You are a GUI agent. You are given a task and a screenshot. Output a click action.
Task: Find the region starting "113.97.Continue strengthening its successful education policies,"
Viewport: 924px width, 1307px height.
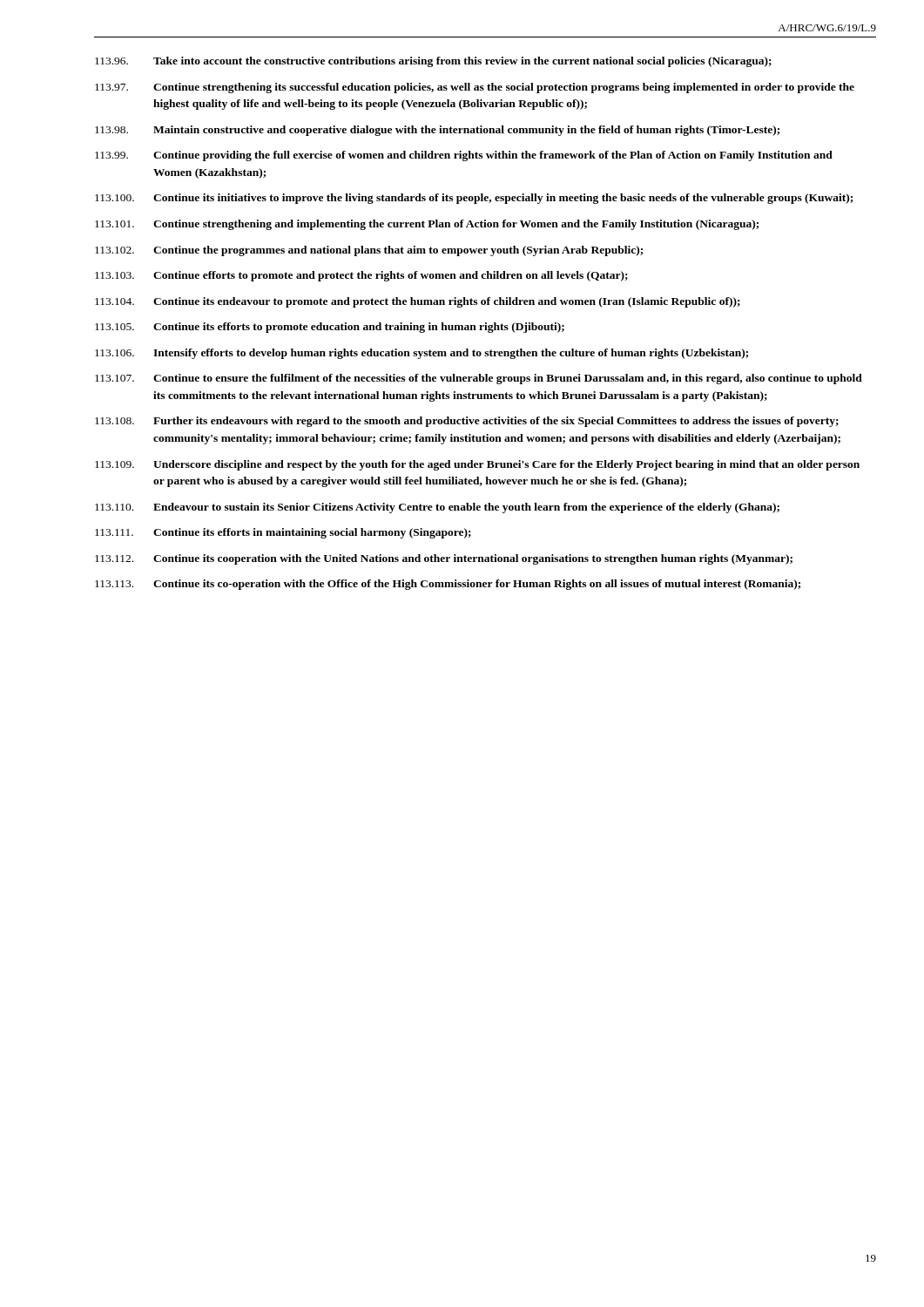pos(483,95)
